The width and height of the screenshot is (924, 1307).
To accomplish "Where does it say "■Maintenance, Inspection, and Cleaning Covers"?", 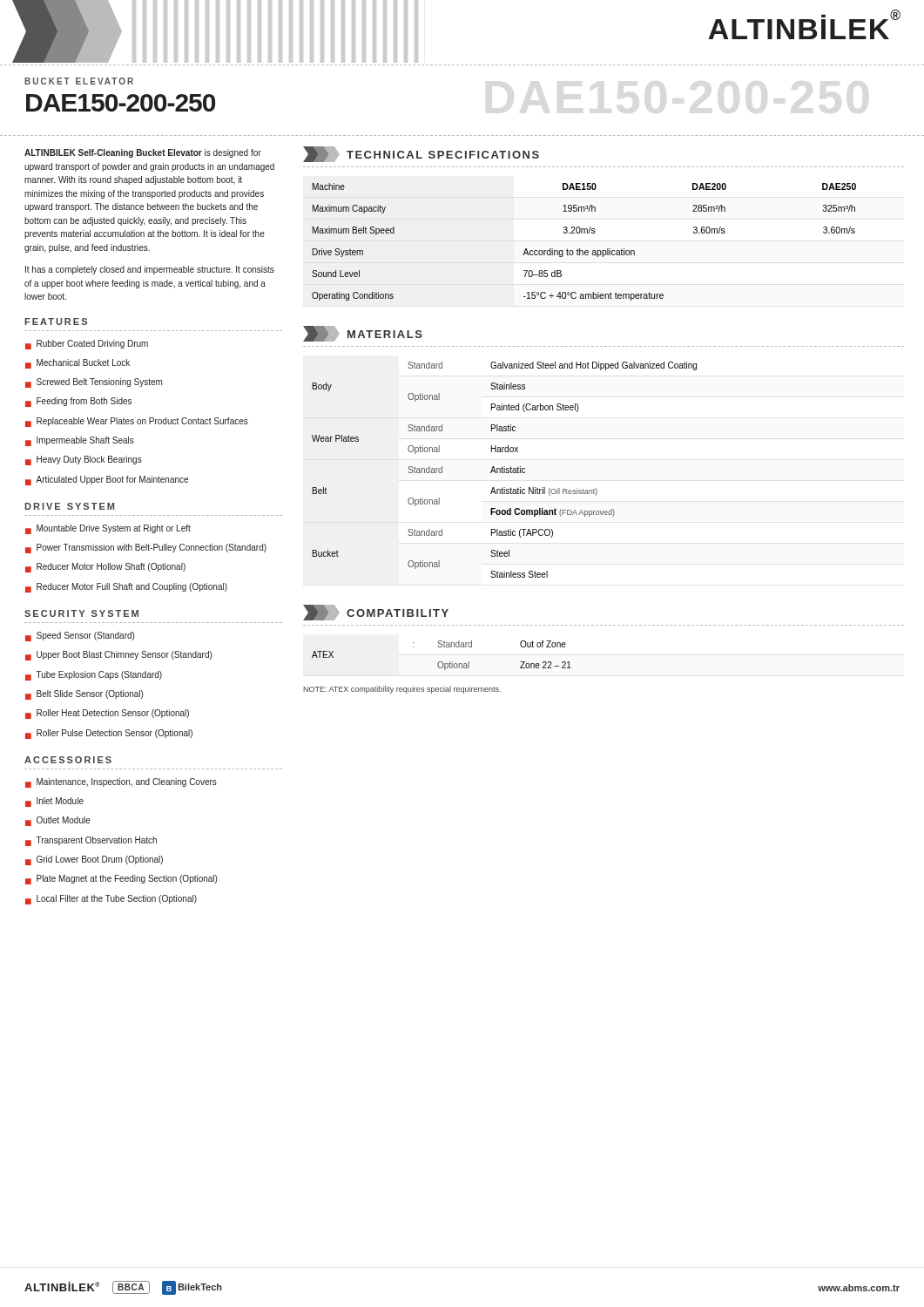I will tap(121, 785).
